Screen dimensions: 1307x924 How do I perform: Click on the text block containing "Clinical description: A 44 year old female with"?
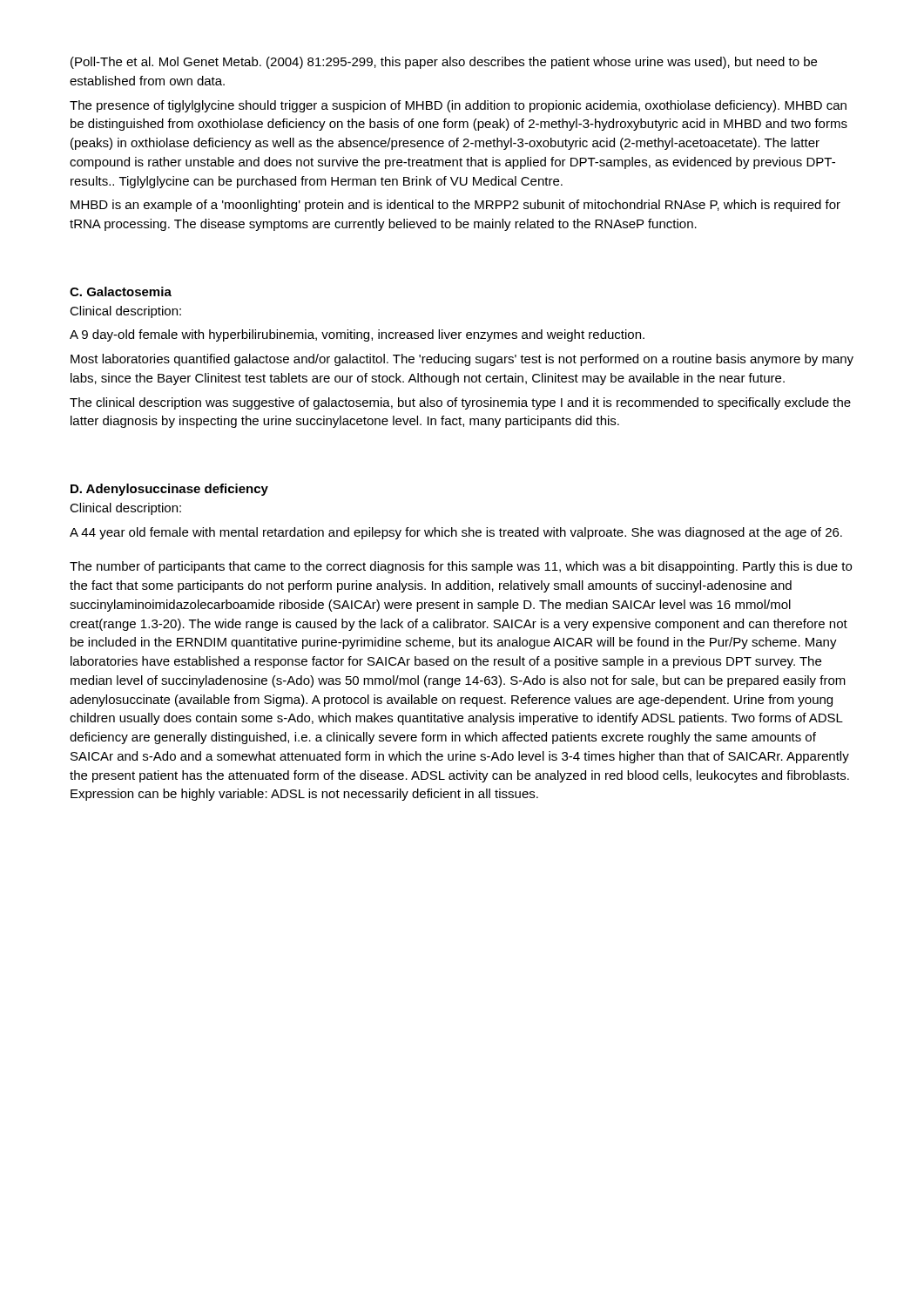click(462, 520)
